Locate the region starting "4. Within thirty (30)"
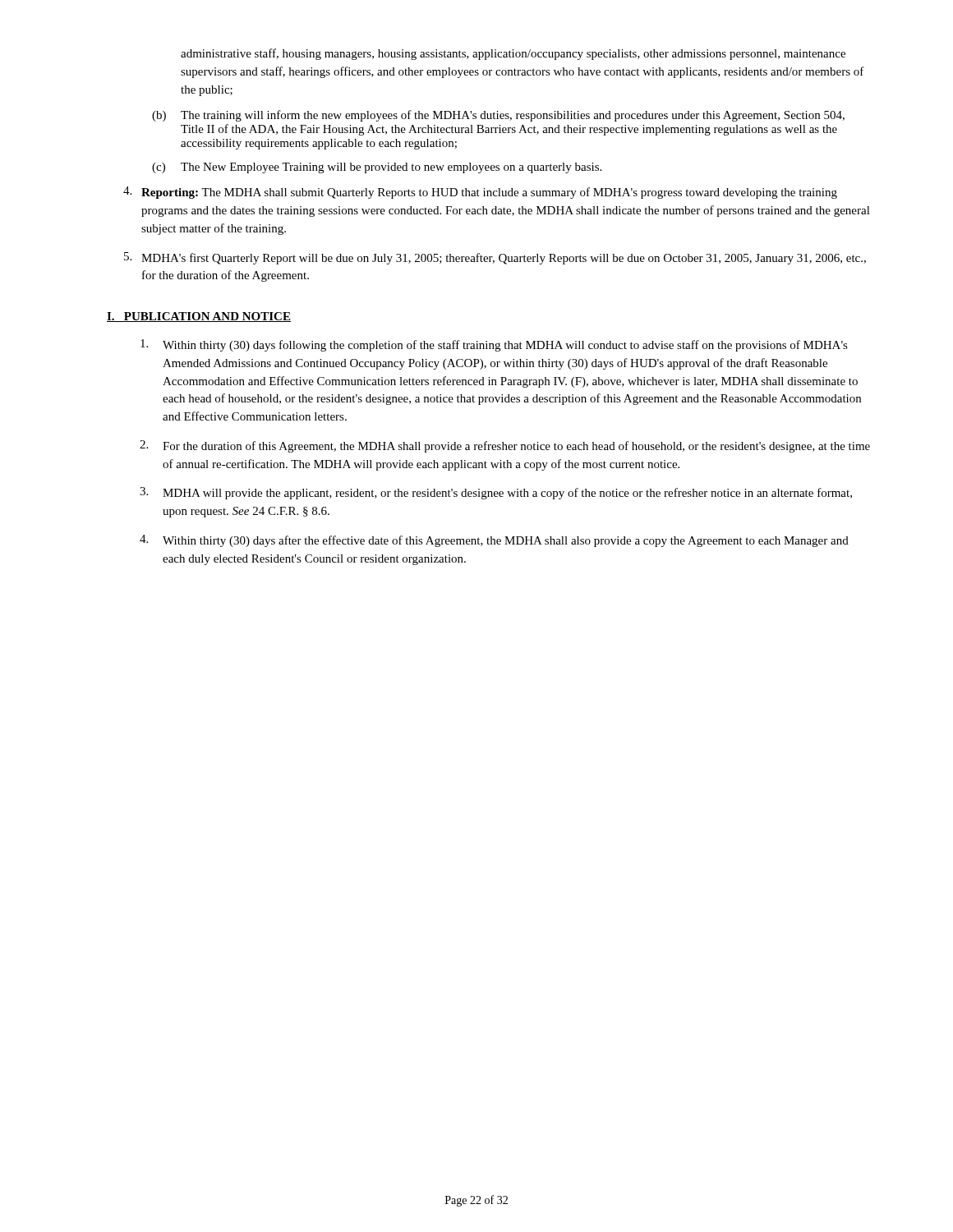This screenshot has width=953, height=1232. point(505,550)
